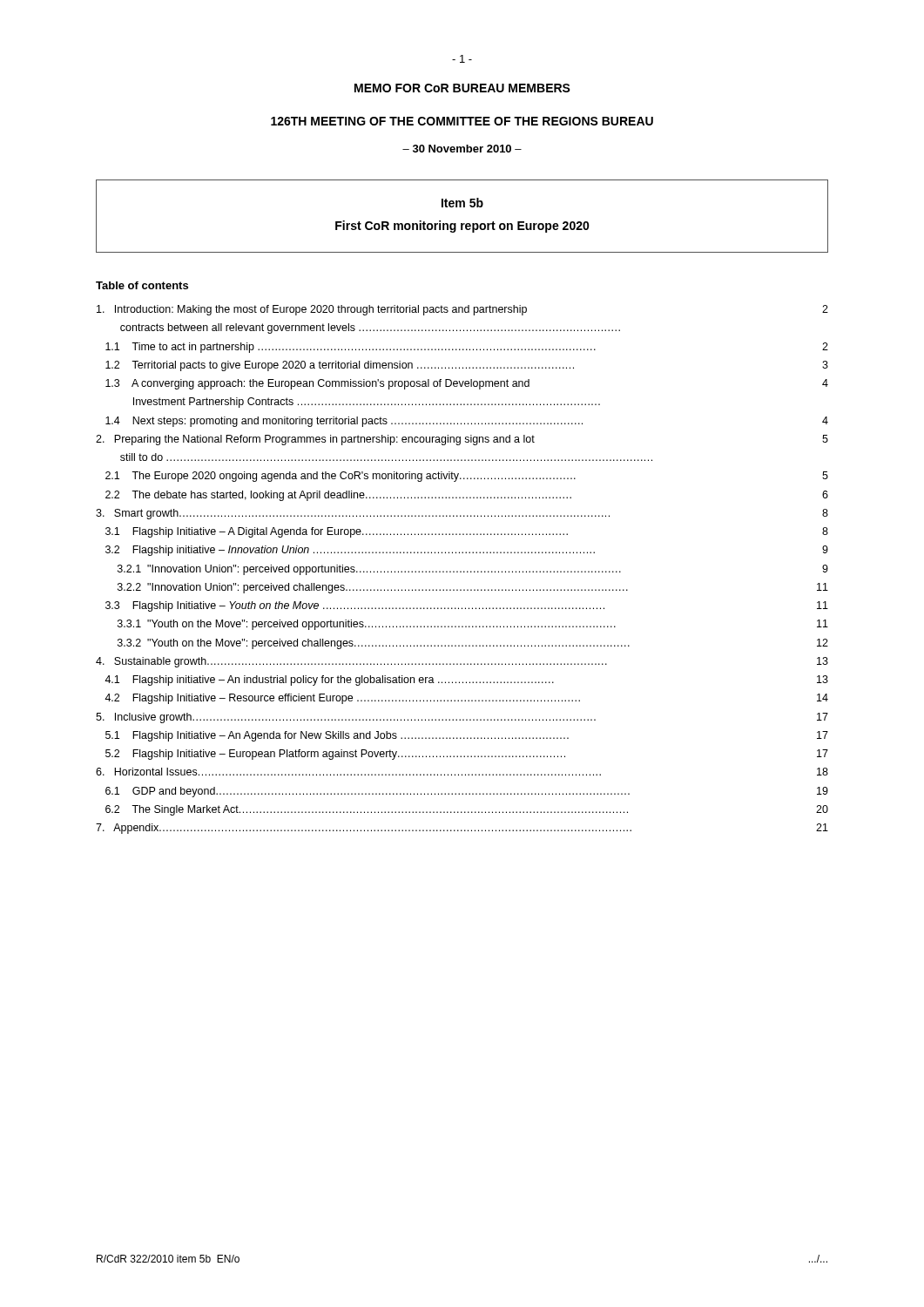
Task: Find the list item that says "2.1 The Europe 2020 ongoing agenda and"
Action: pyautogui.click(x=462, y=477)
